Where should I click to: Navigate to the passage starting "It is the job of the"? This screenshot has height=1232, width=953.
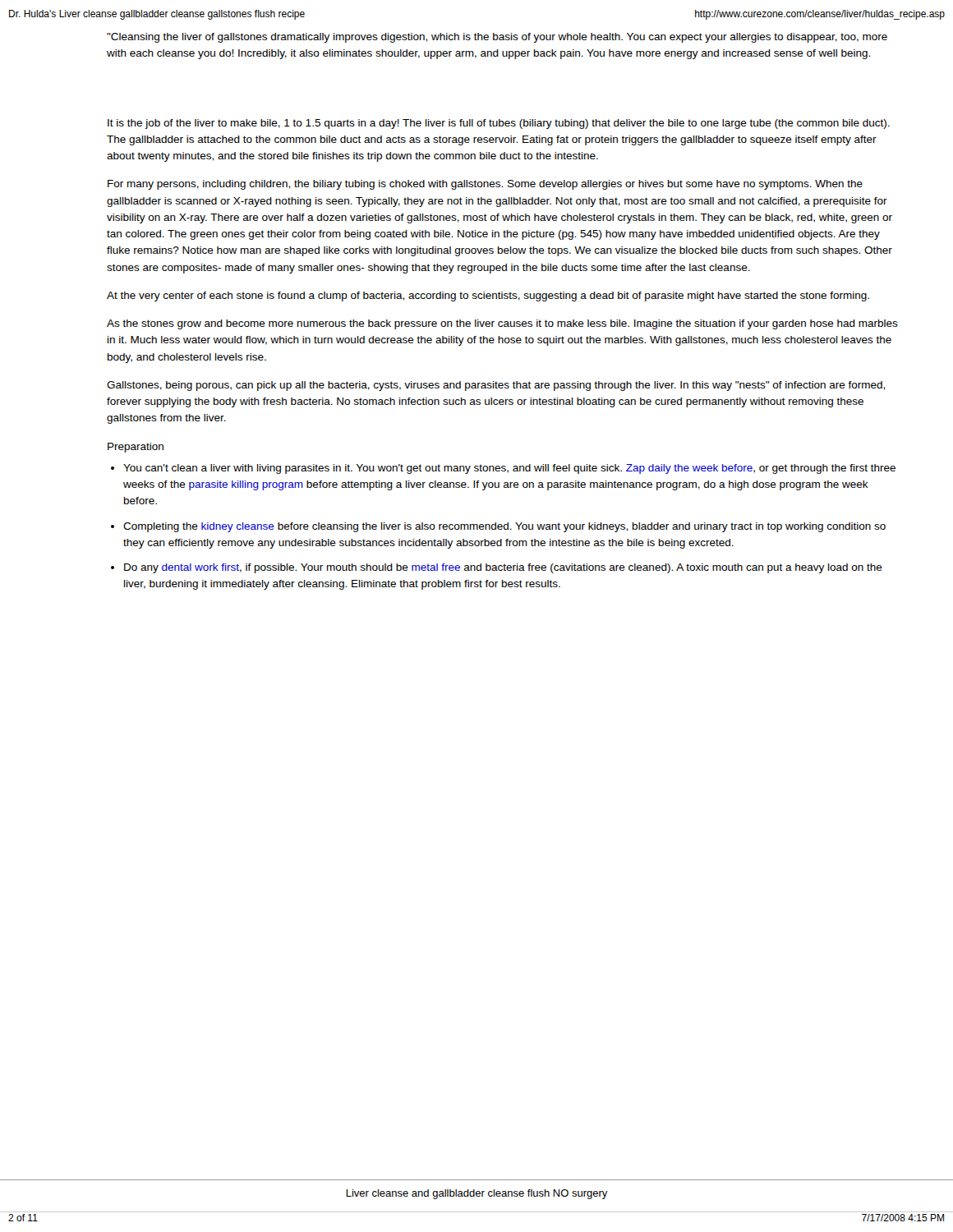(499, 139)
